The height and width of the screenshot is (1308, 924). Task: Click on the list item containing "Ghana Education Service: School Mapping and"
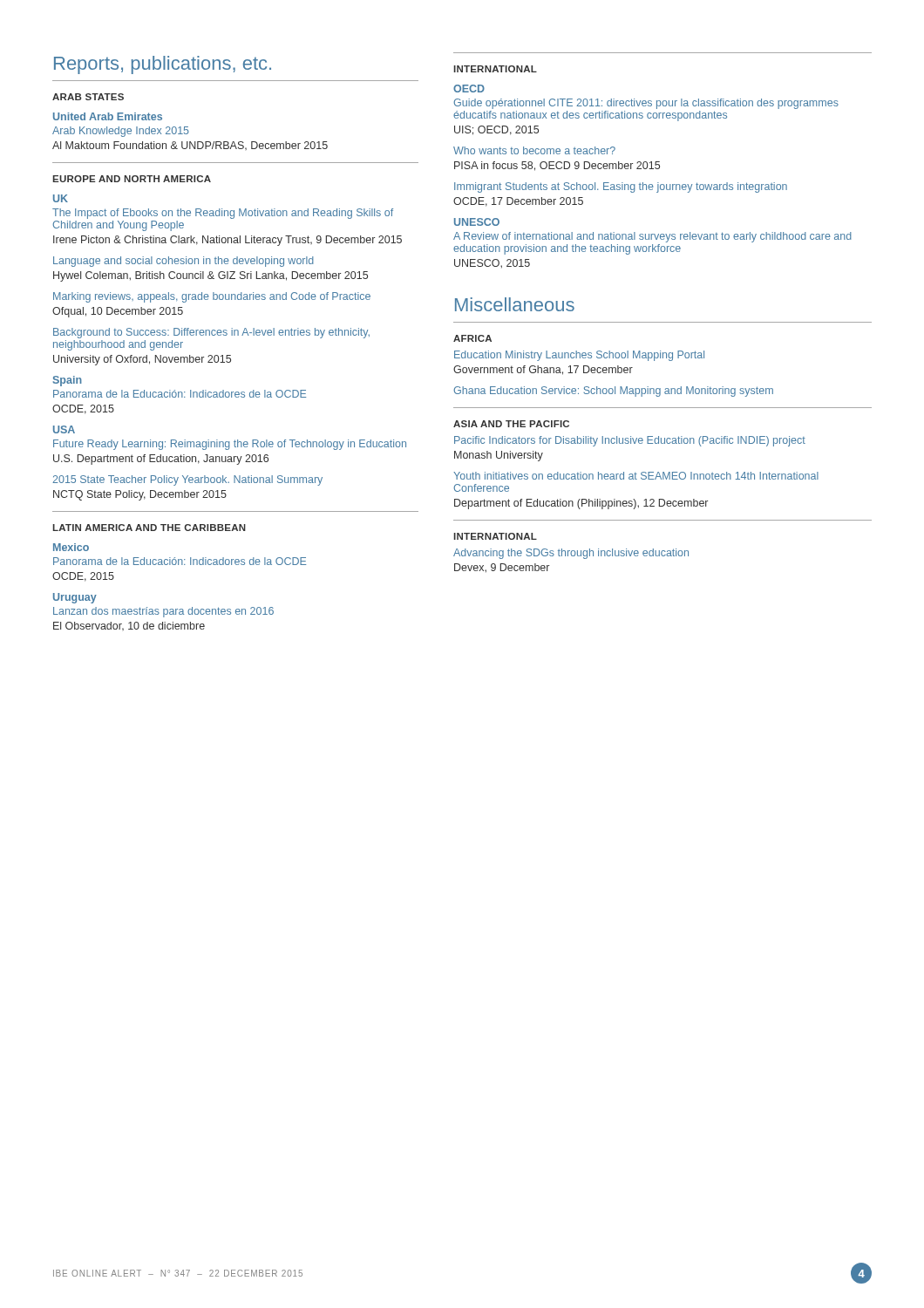pyautogui.click(x=663, y=391)
